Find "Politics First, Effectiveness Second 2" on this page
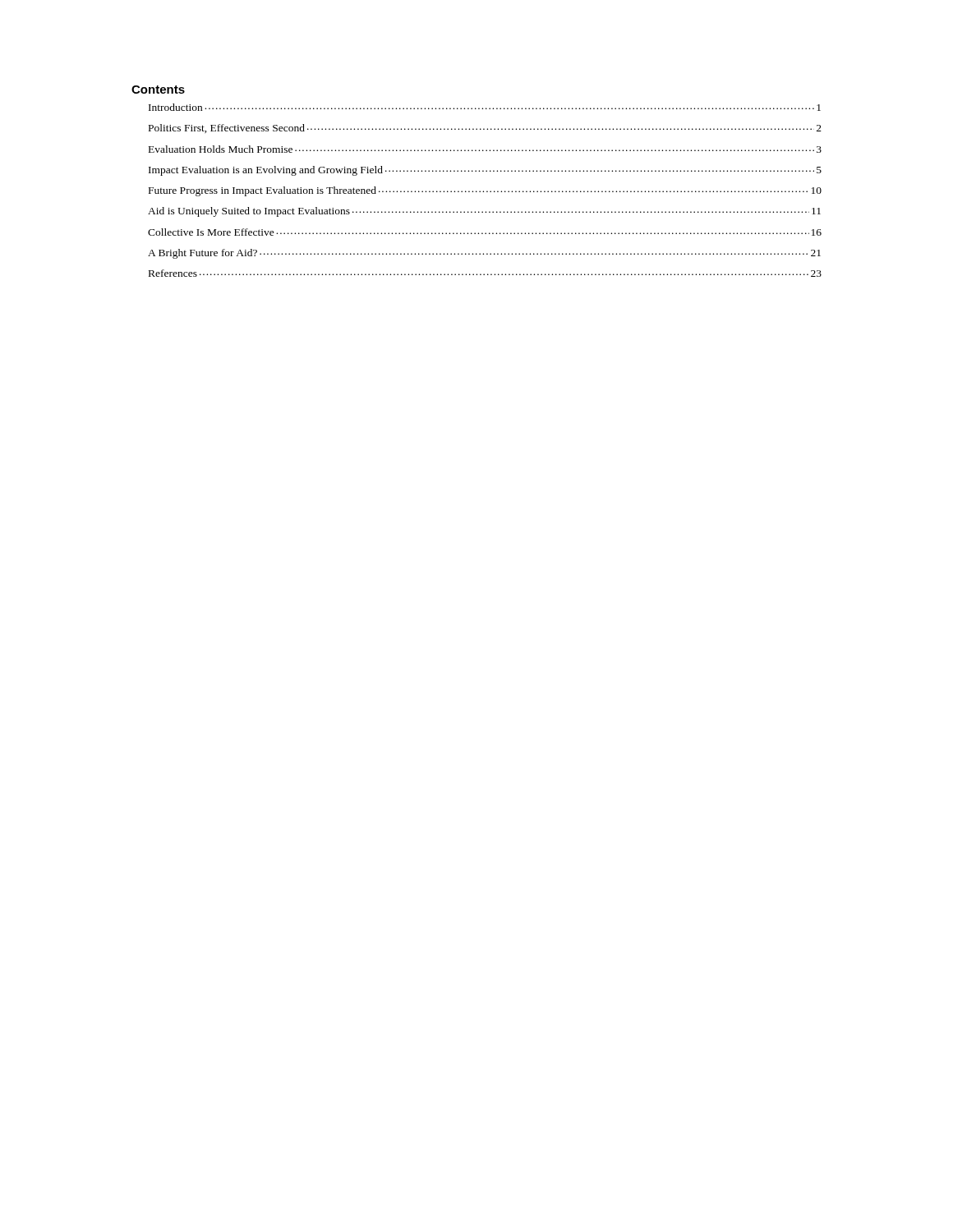This screenshot has height=1232, width=953. (476, 128)
